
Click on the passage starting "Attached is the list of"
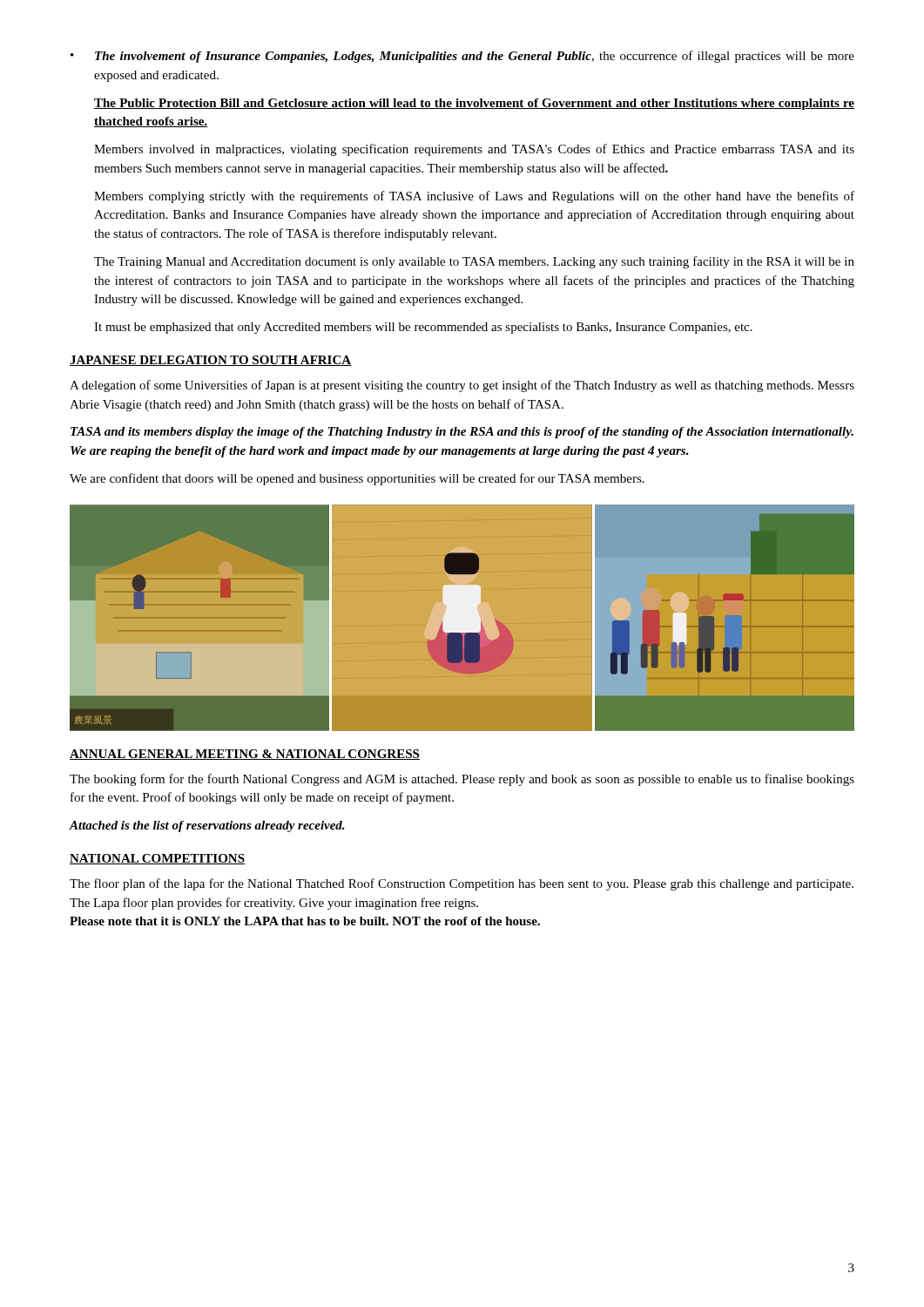208,825
